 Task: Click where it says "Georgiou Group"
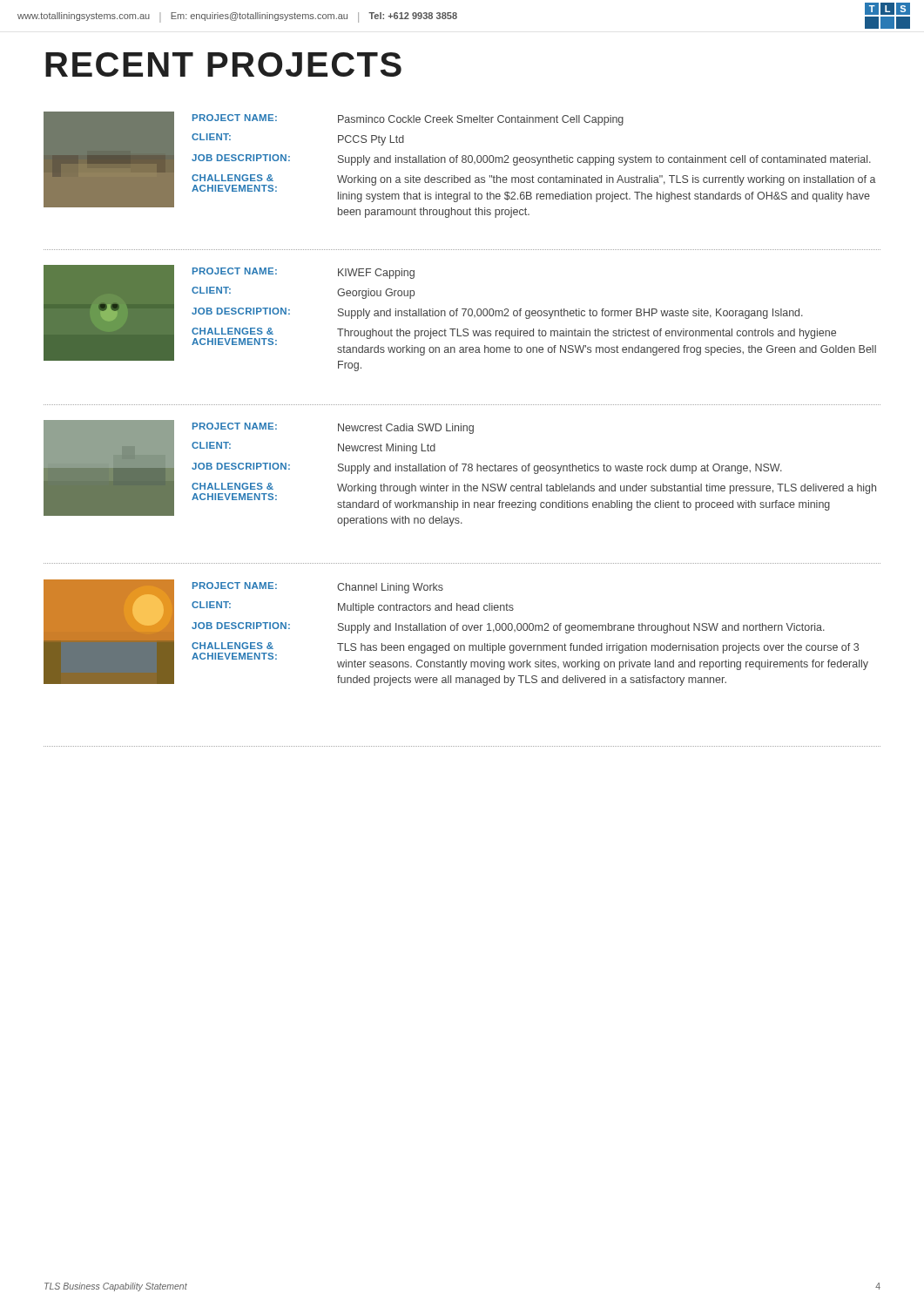pyautogui.click(x=376, y=293)
